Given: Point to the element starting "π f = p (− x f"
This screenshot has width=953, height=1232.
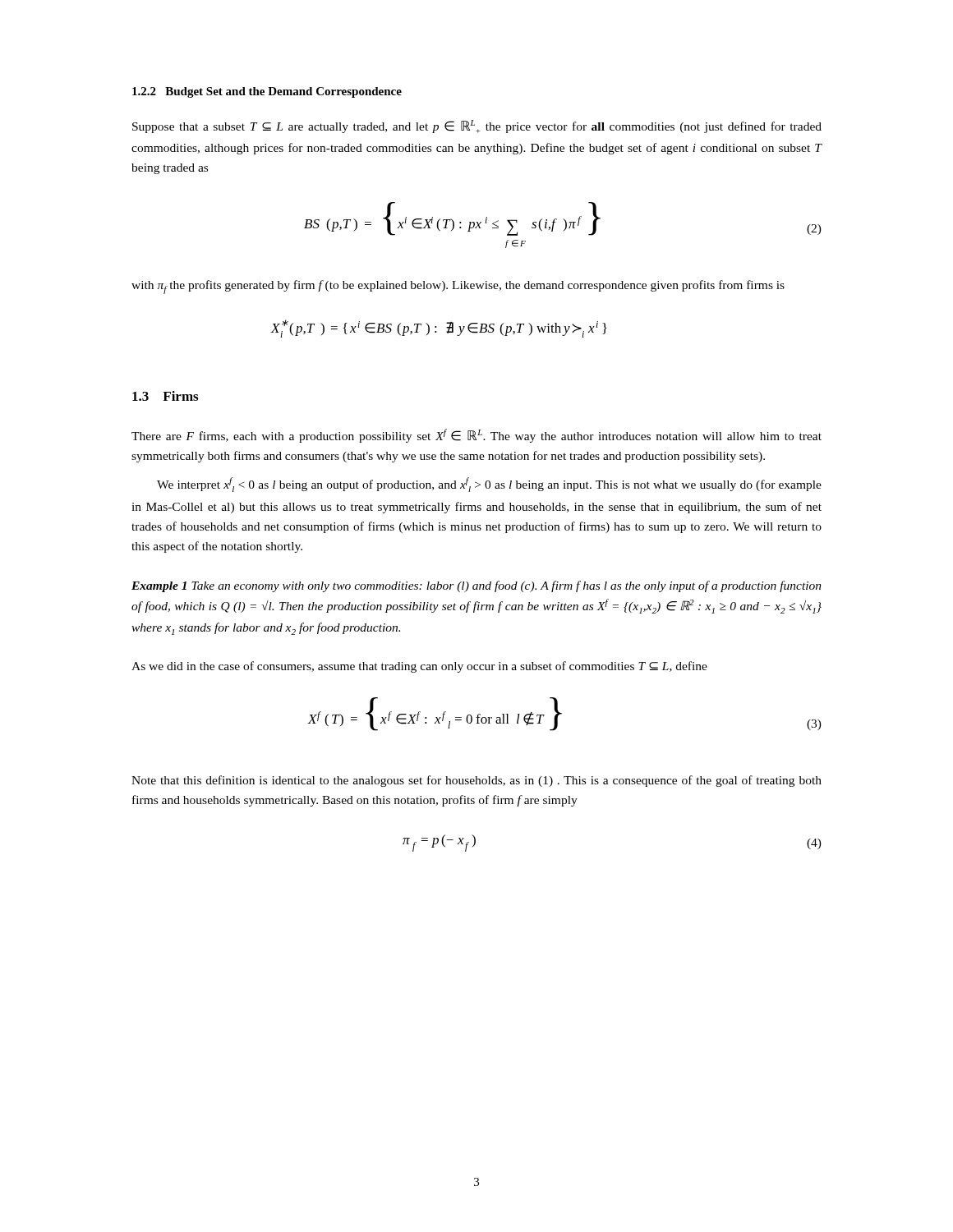Looking at the screenshot, I should click(x=434, y=843).
